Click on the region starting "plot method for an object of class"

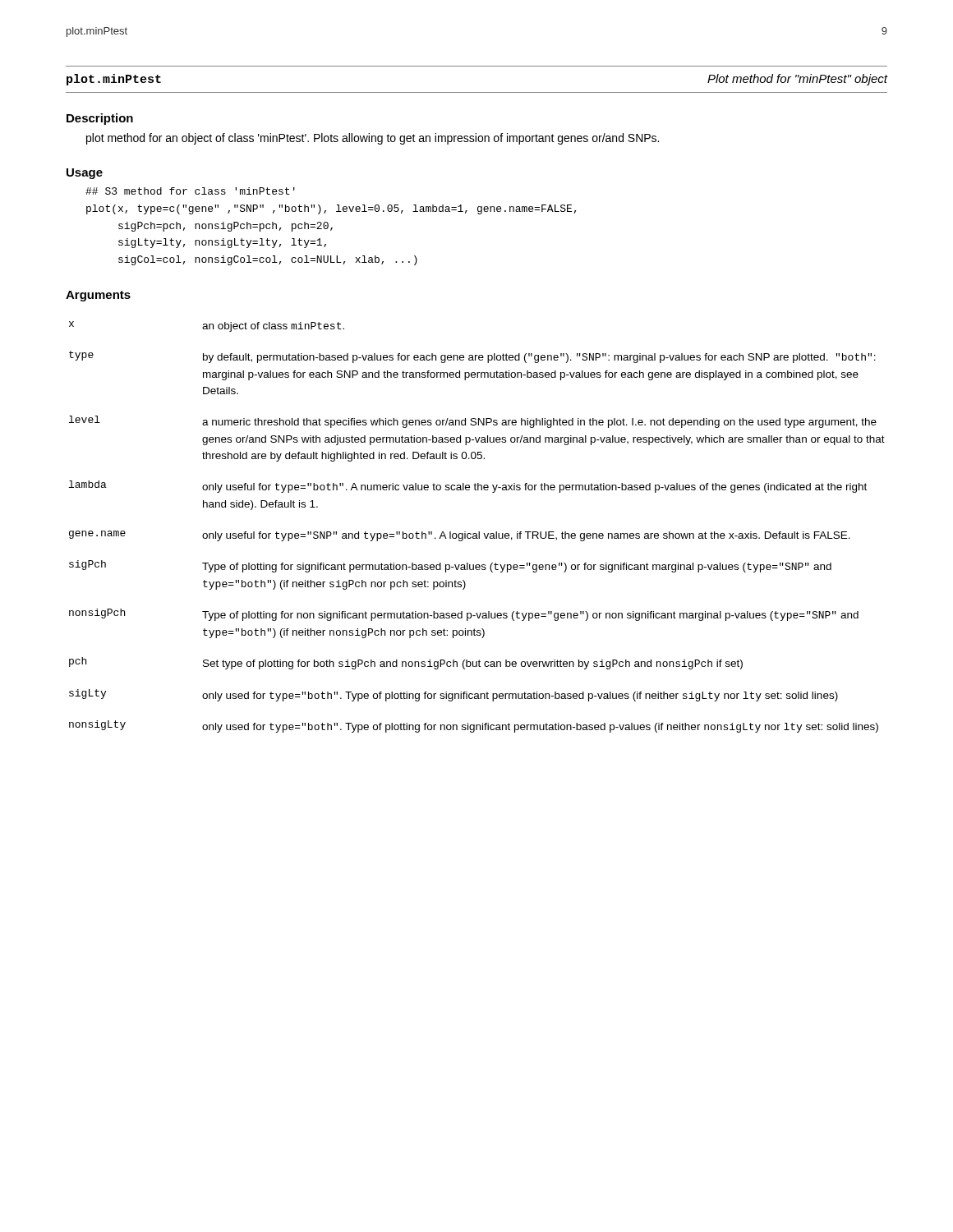click(x=373, y=138)
